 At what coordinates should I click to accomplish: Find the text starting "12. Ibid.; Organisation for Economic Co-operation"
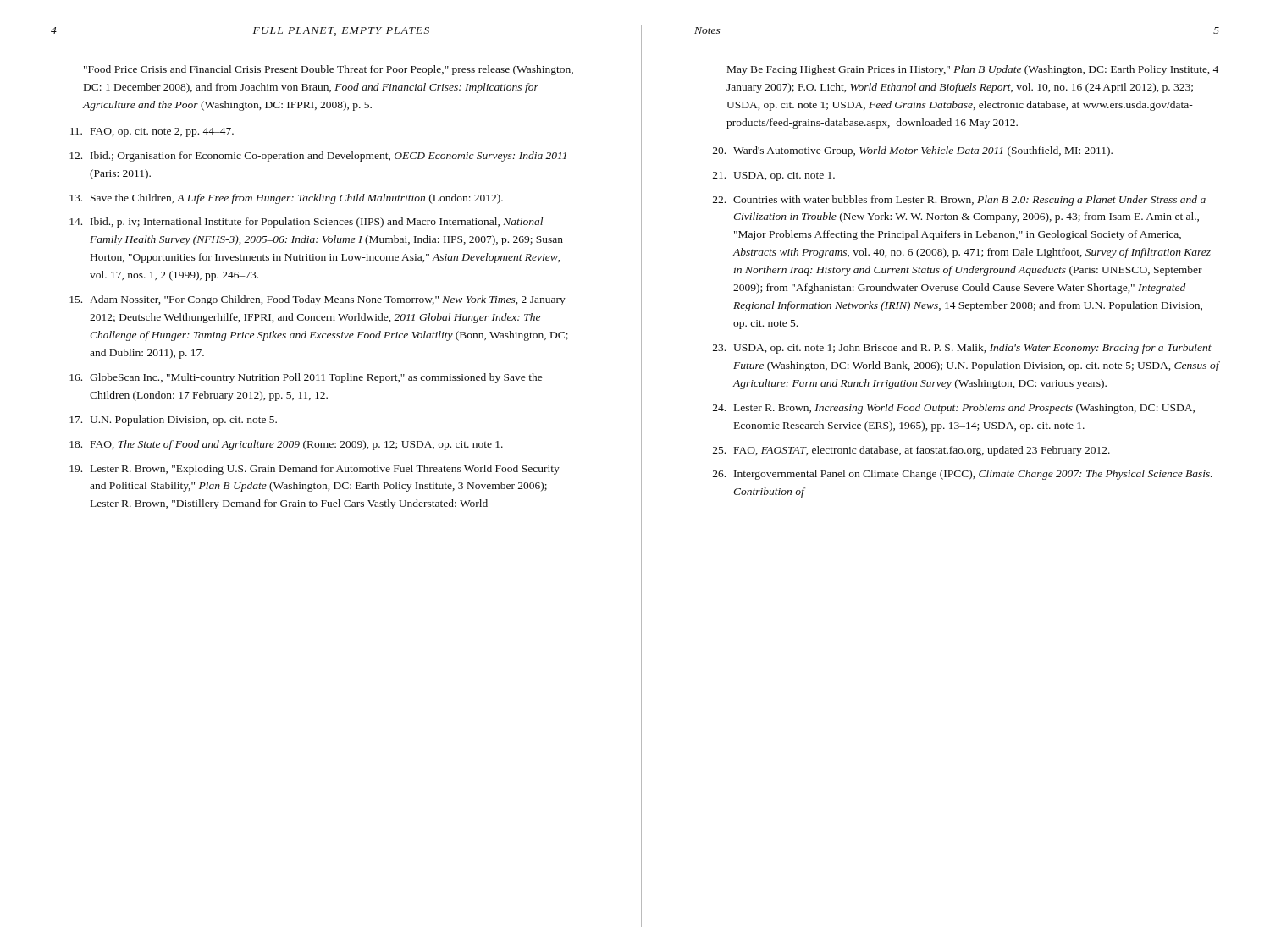[313, 165]
